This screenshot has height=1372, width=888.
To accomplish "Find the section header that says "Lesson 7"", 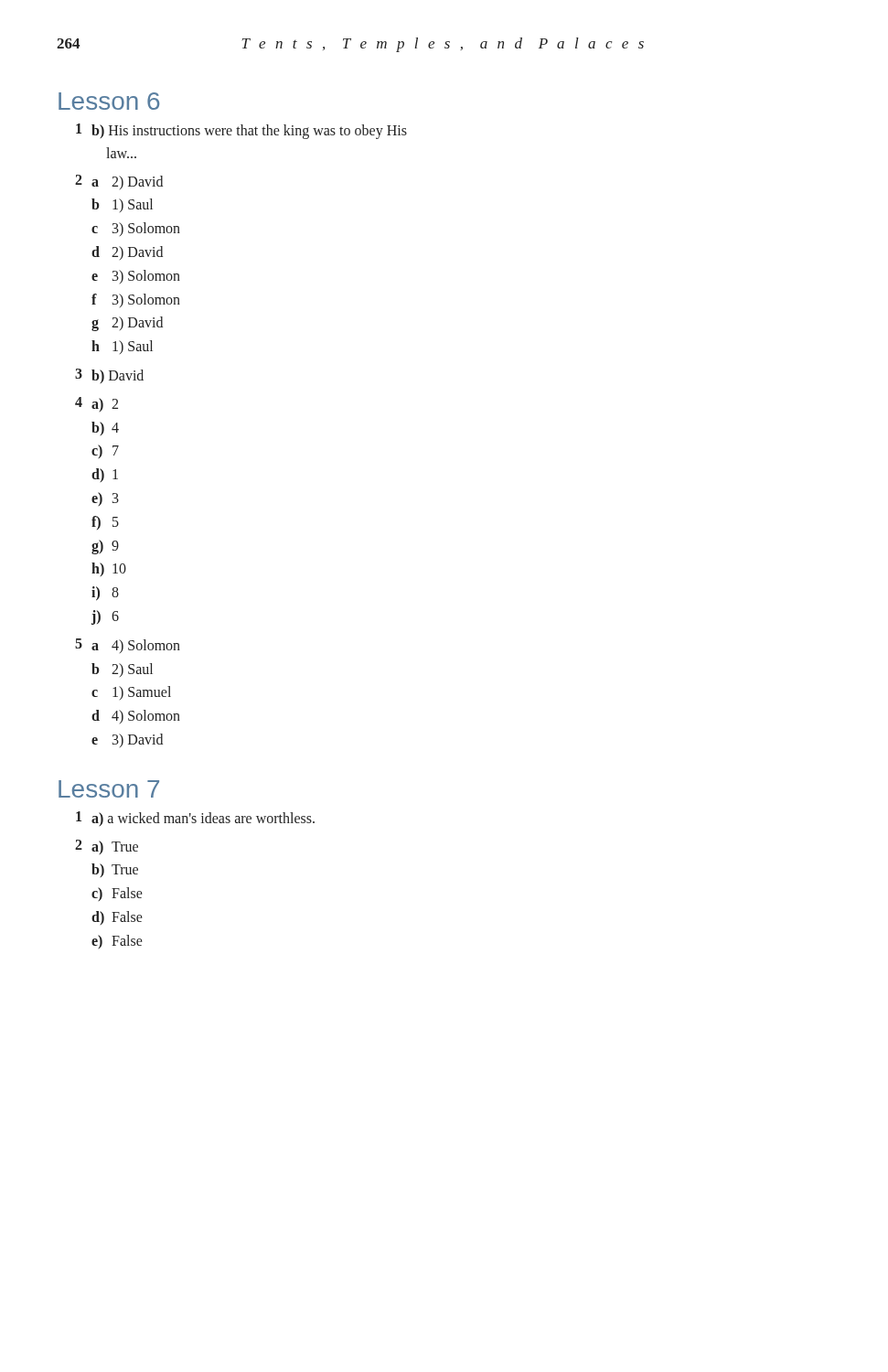I will [109, 789].
